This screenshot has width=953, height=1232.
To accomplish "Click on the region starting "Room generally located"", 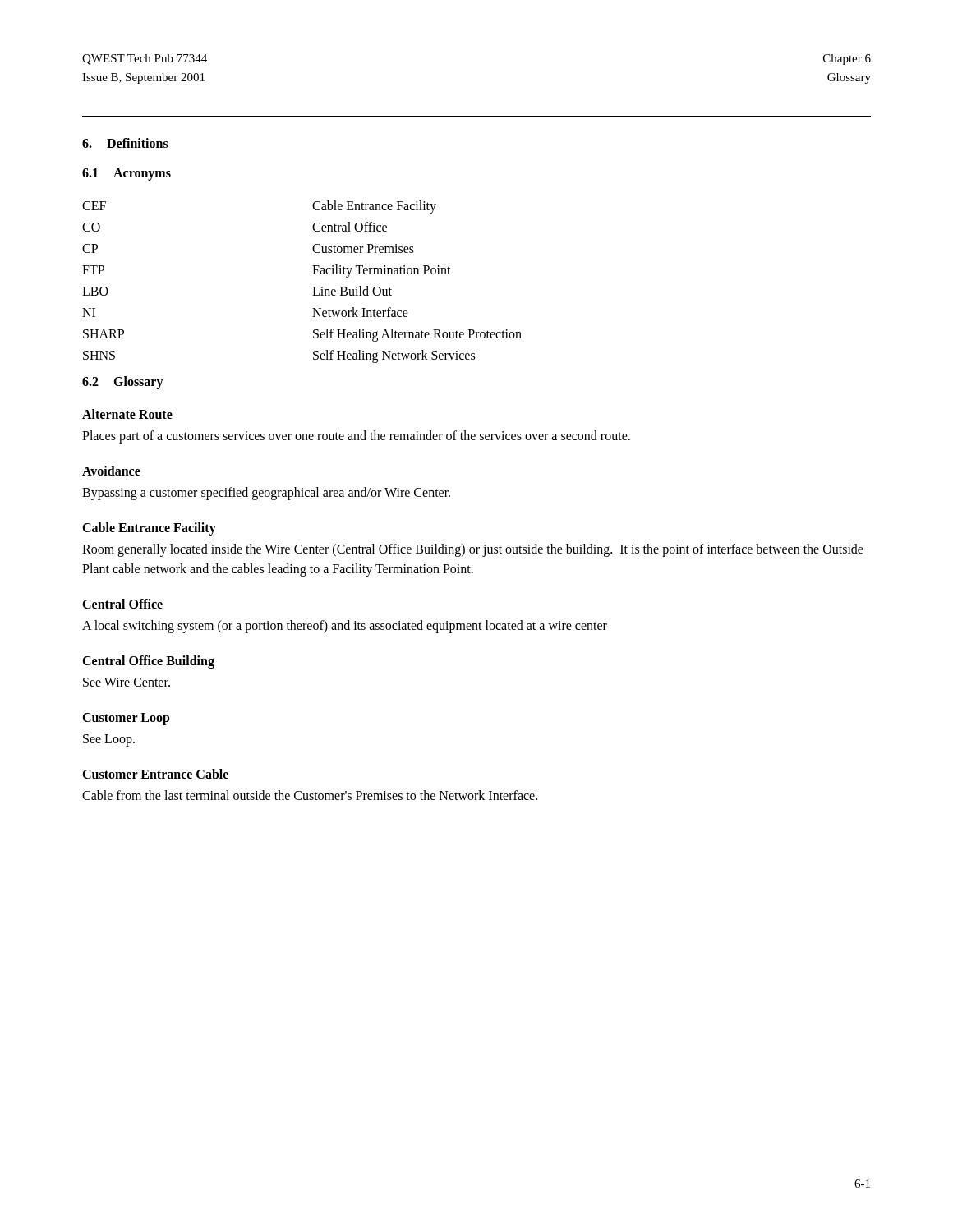I will [x=473, y=559].
